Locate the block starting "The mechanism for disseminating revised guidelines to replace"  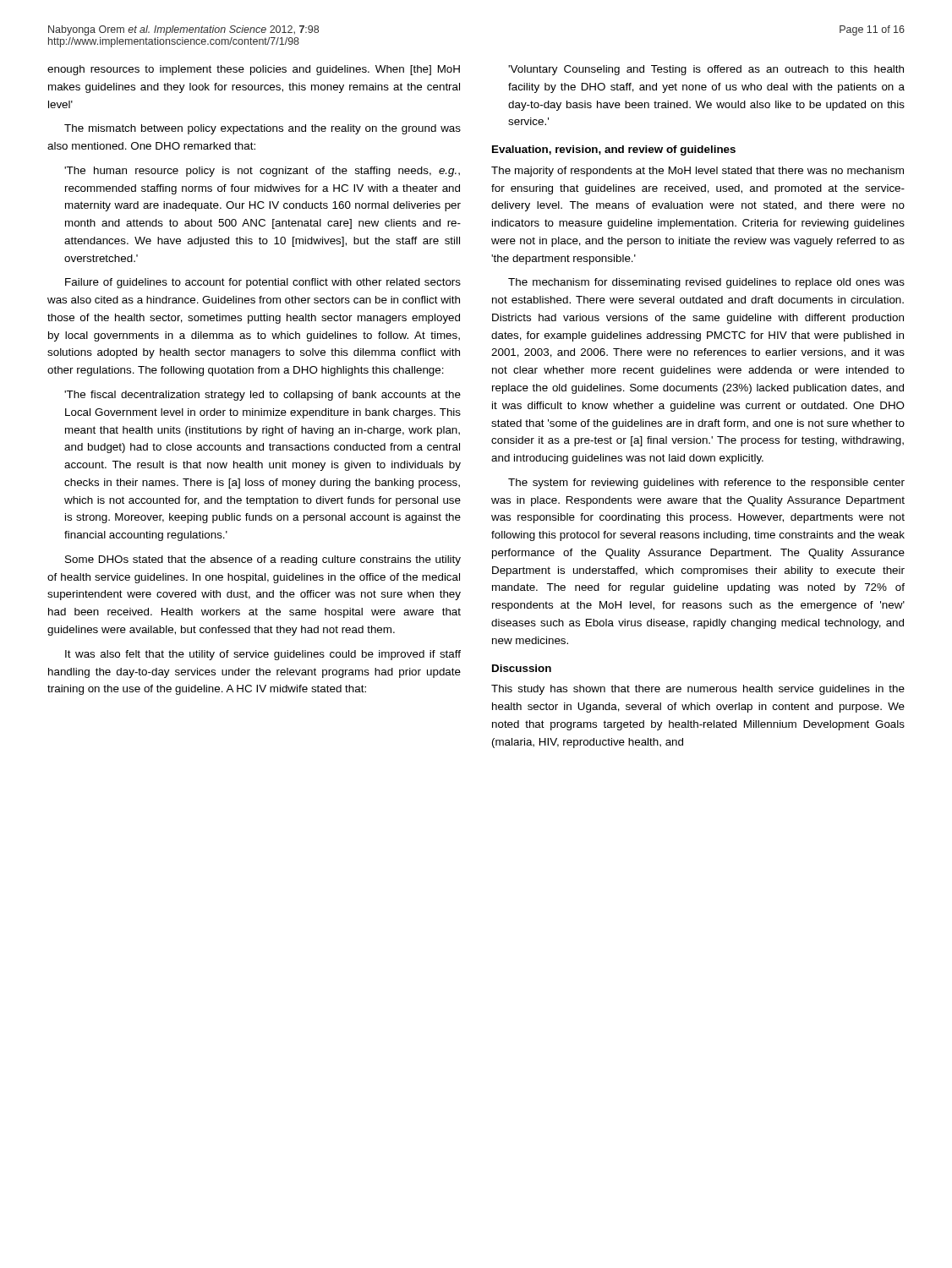698,371
